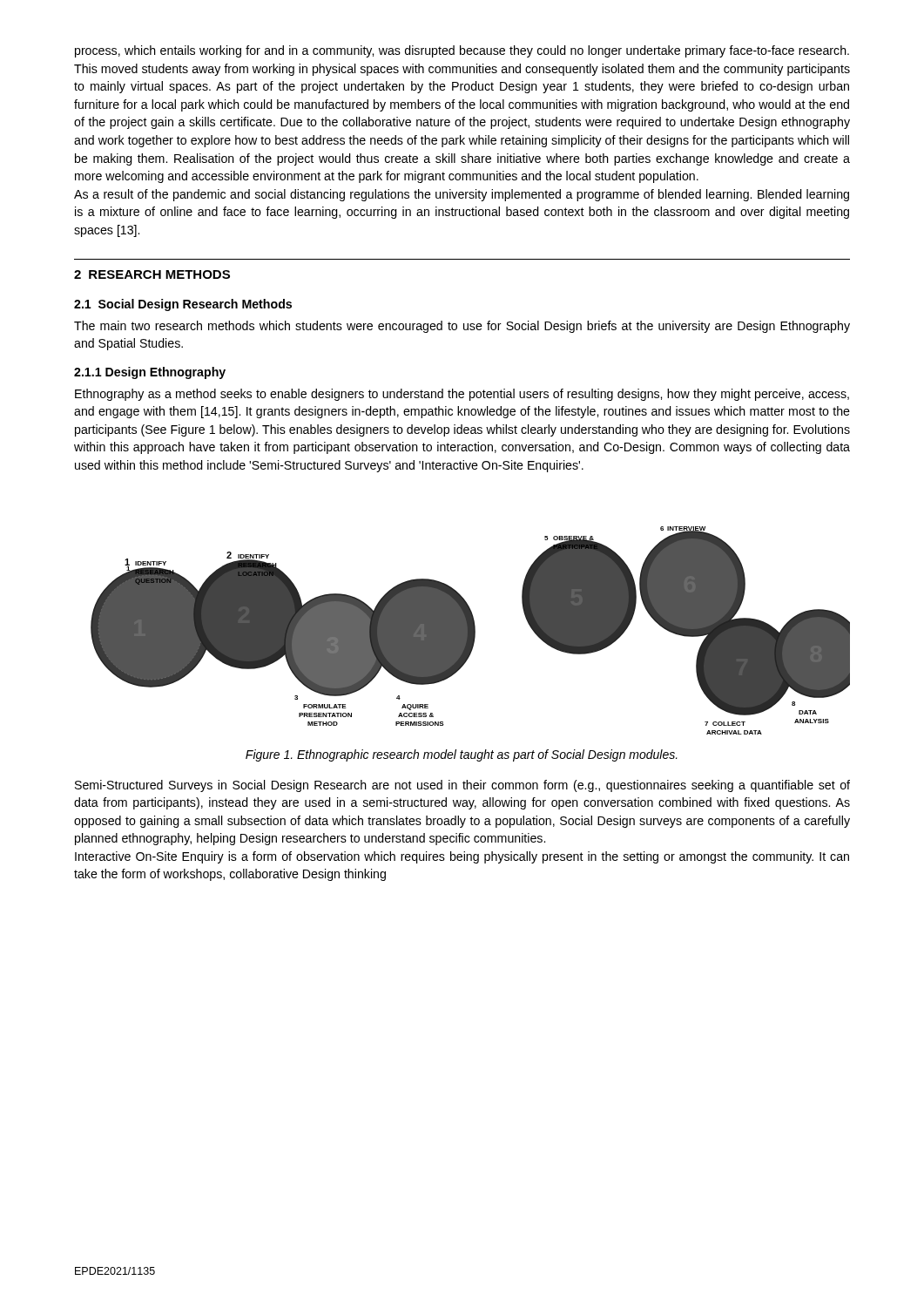Screen dimensions: 1307x924
Task: Click on the text block with the text "As a result"
Action: pos(462,212)
